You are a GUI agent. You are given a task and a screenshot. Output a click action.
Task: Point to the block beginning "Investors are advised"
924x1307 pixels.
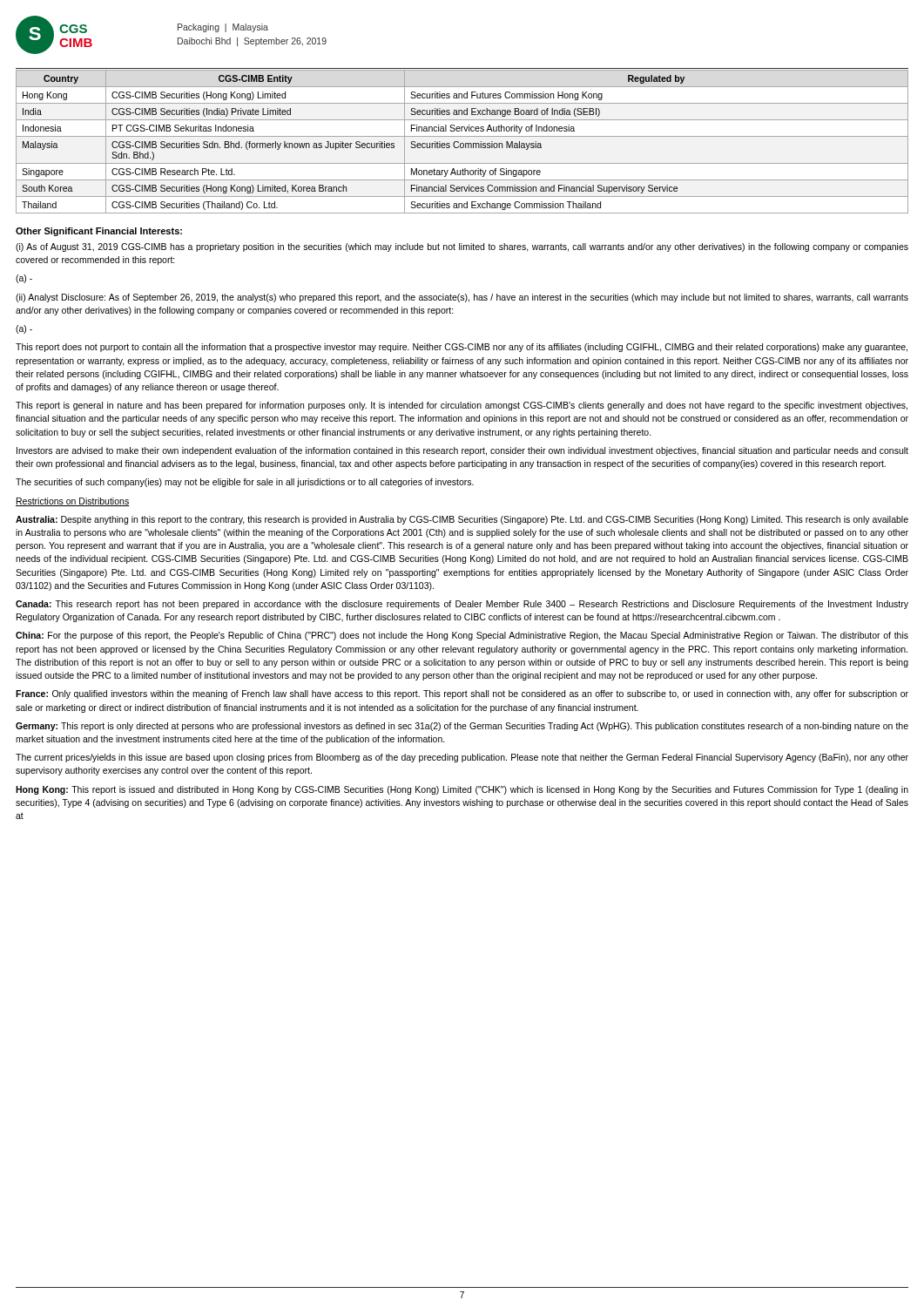(462, 457)
